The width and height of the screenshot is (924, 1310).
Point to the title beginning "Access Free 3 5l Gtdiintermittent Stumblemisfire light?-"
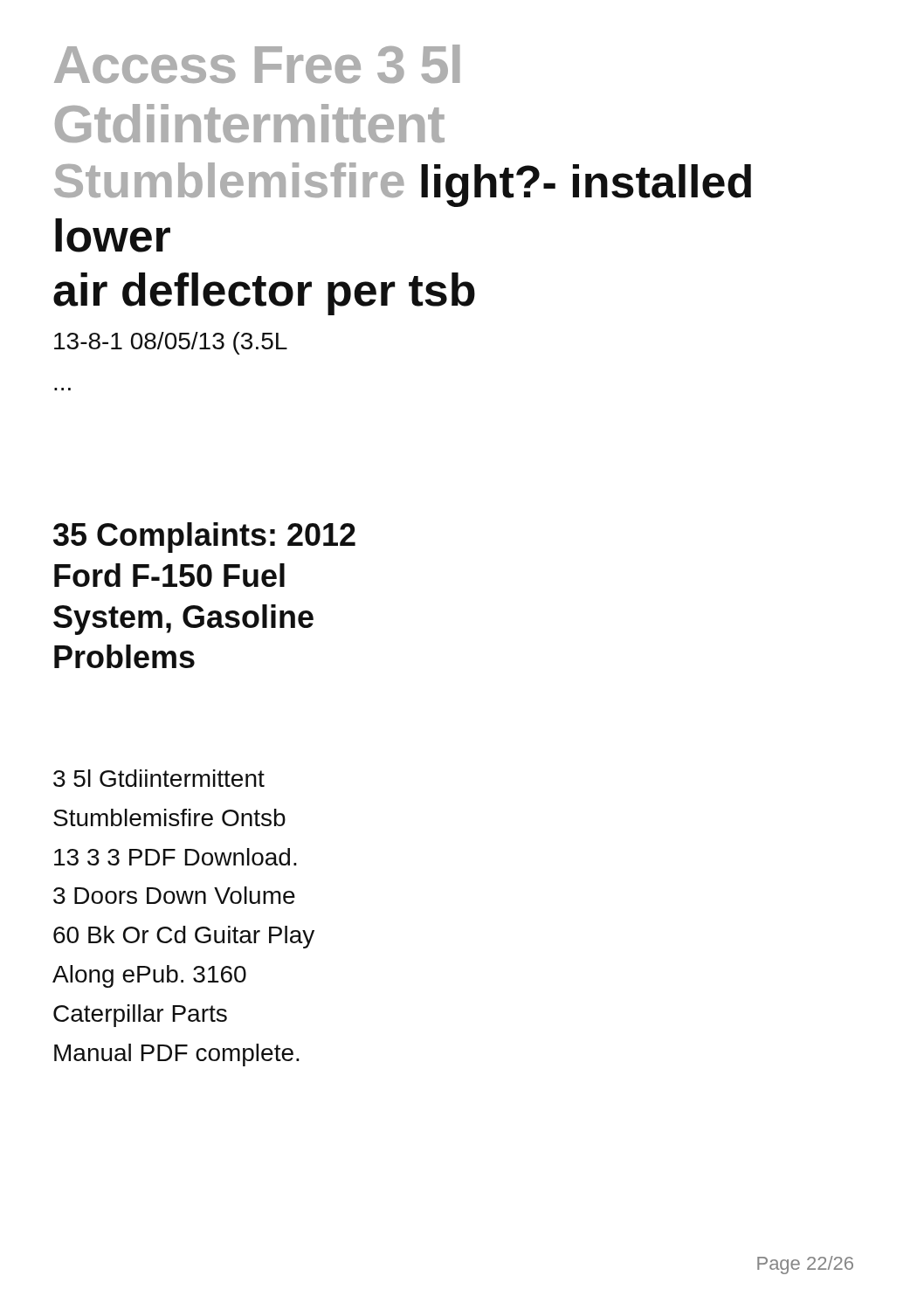[x=462, y=175]
